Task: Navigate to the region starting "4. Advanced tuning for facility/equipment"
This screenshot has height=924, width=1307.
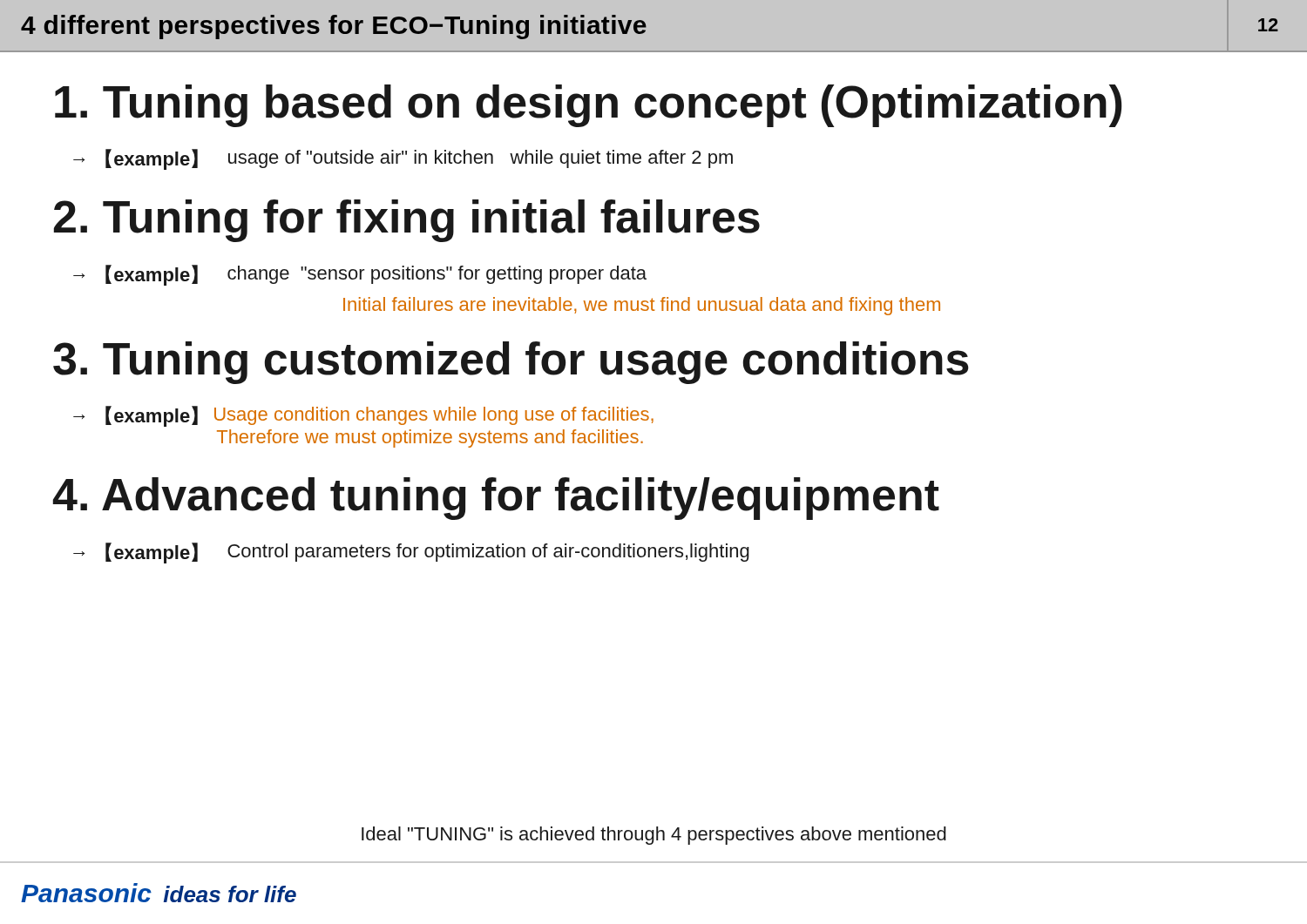Action: coord(654,495)
